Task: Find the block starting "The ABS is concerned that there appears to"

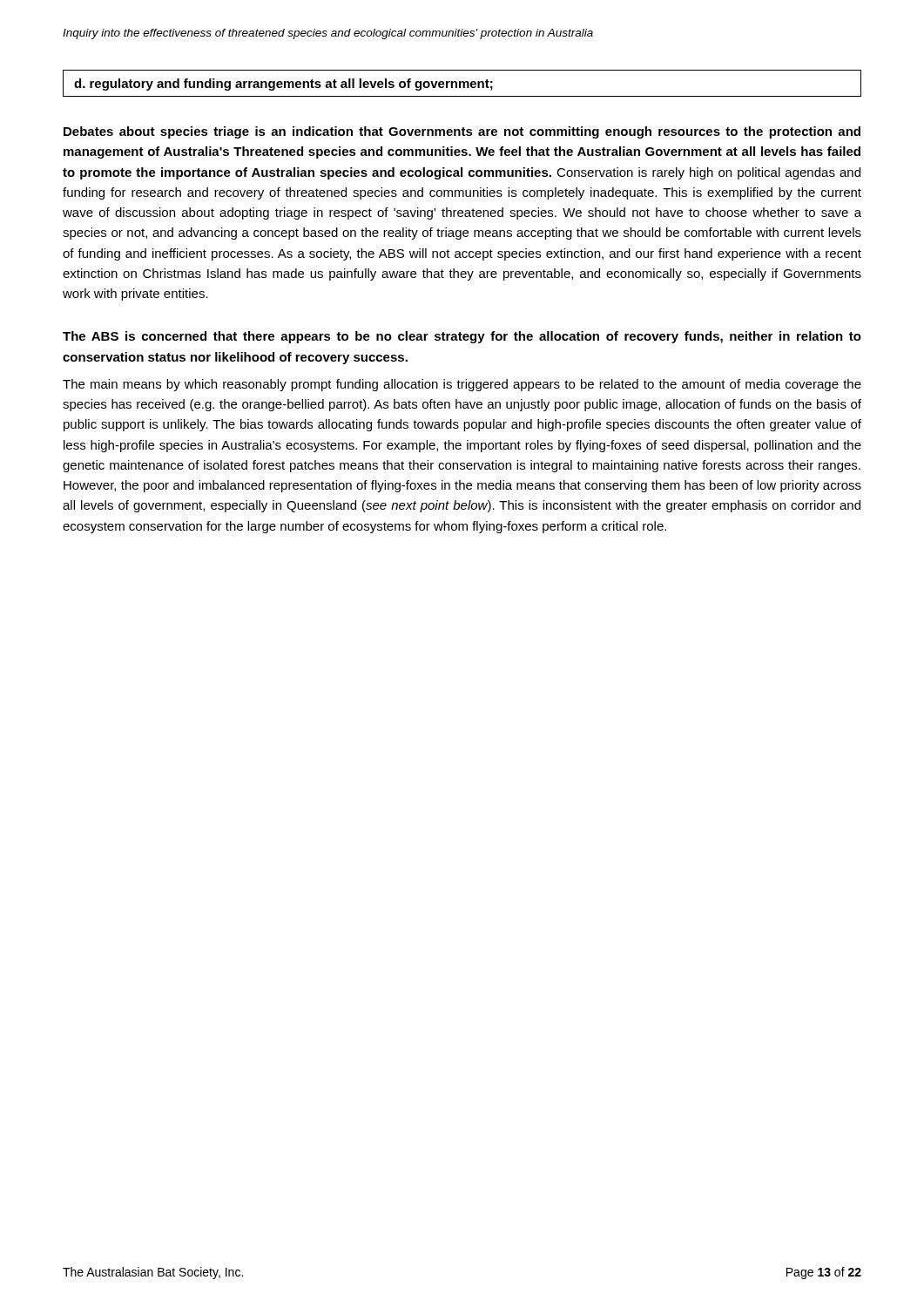Action: tap(462, 346)
